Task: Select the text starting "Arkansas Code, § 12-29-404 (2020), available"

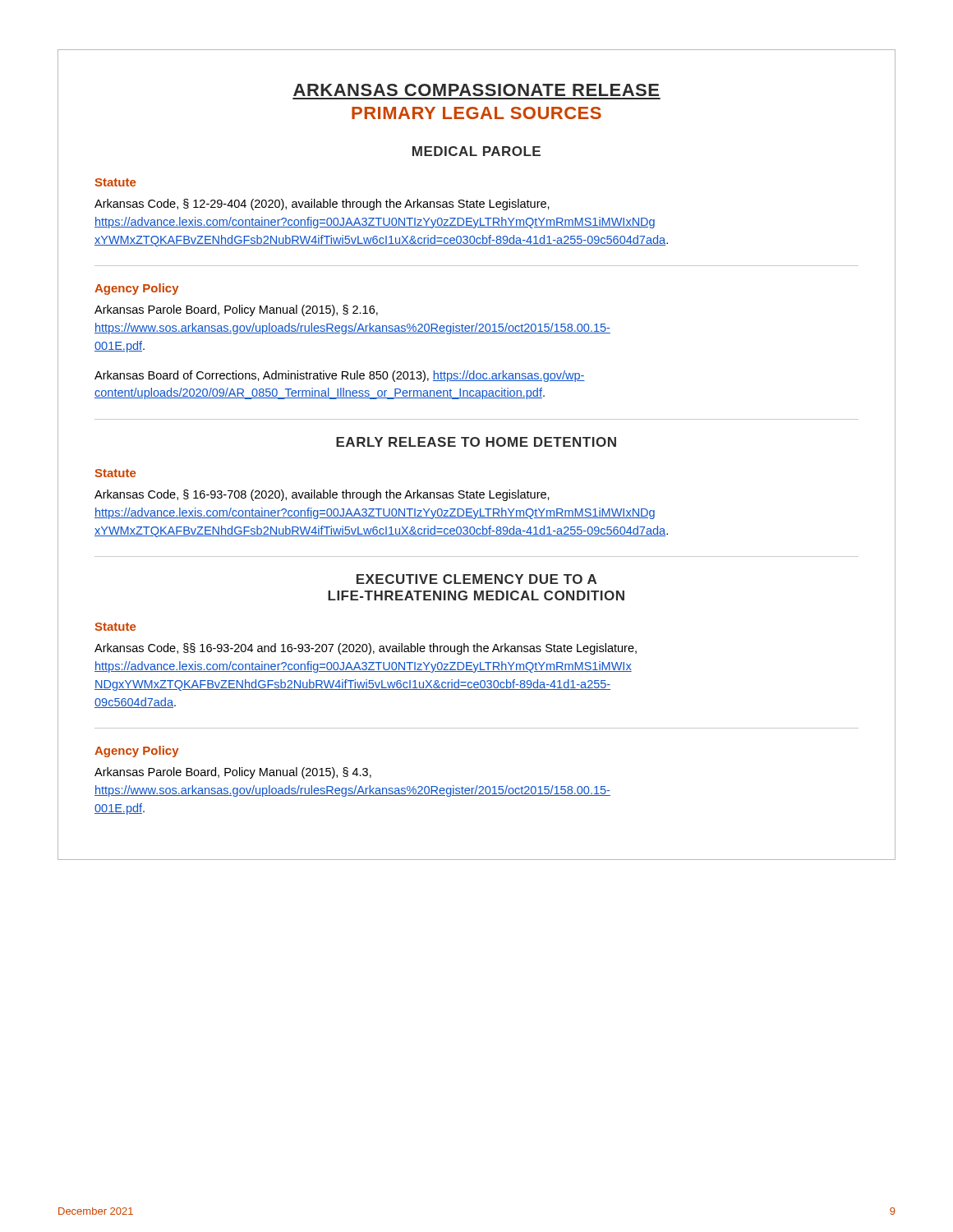Action: pyautogui.click(x=382, y=222)
